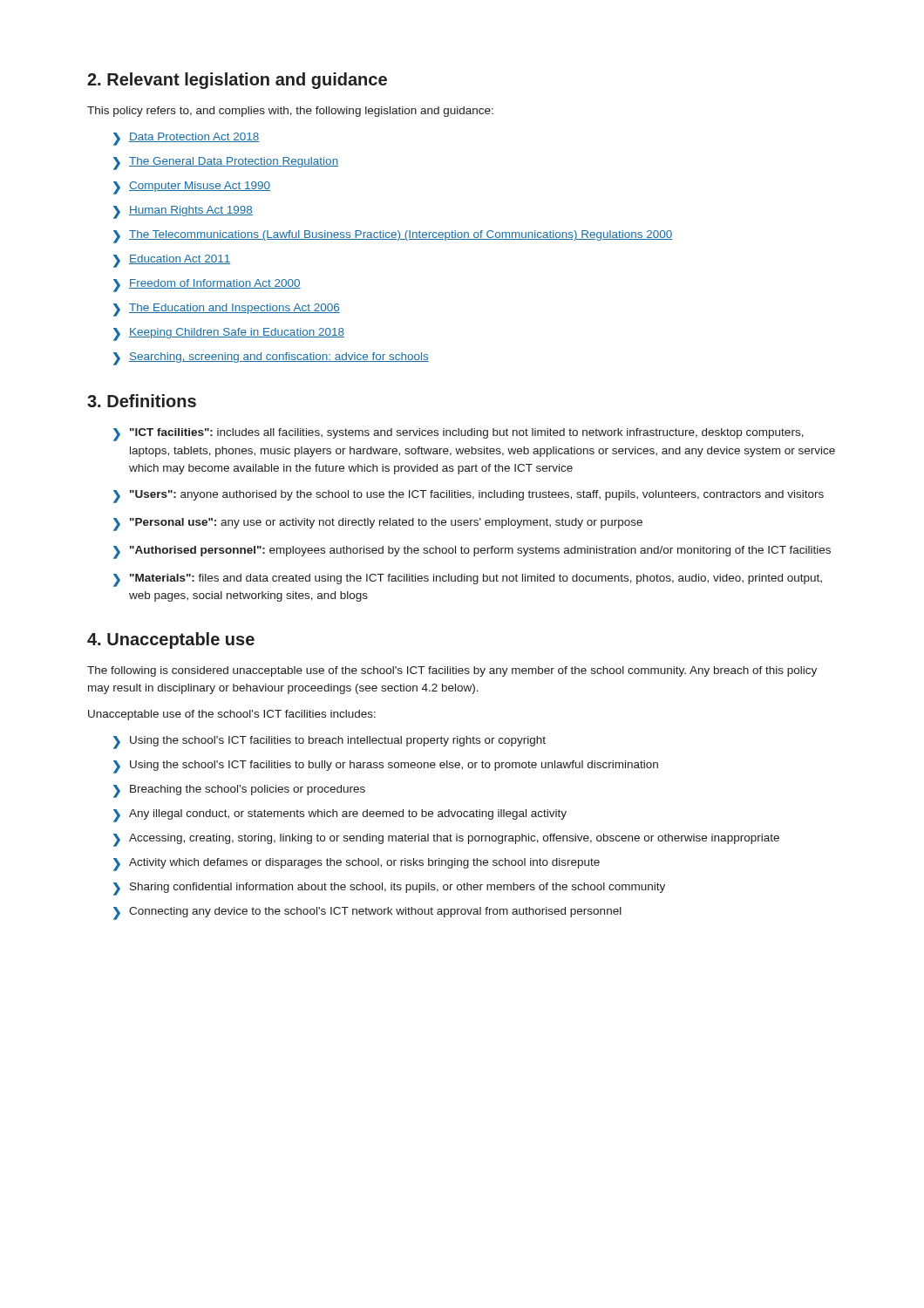Screen dimensions: 1308x924
Task: Click on the list item that reads "❯ "ICT facilities": includes all facilities,"
Action: 474,451
